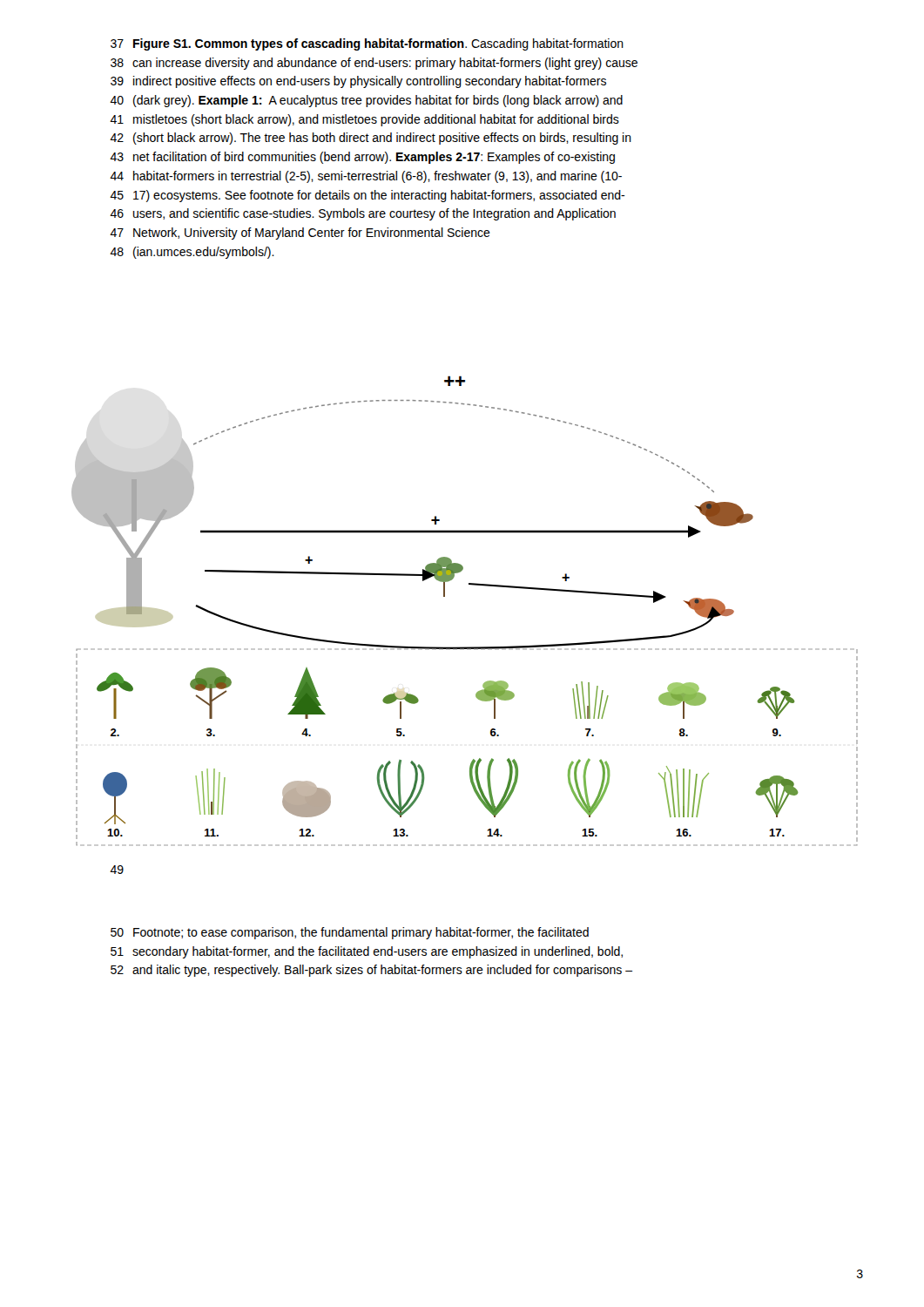Click on the region starting "50 Footnote; to"
The image size is (924, 1307).
pyautogui.click(x=484, y=952)
